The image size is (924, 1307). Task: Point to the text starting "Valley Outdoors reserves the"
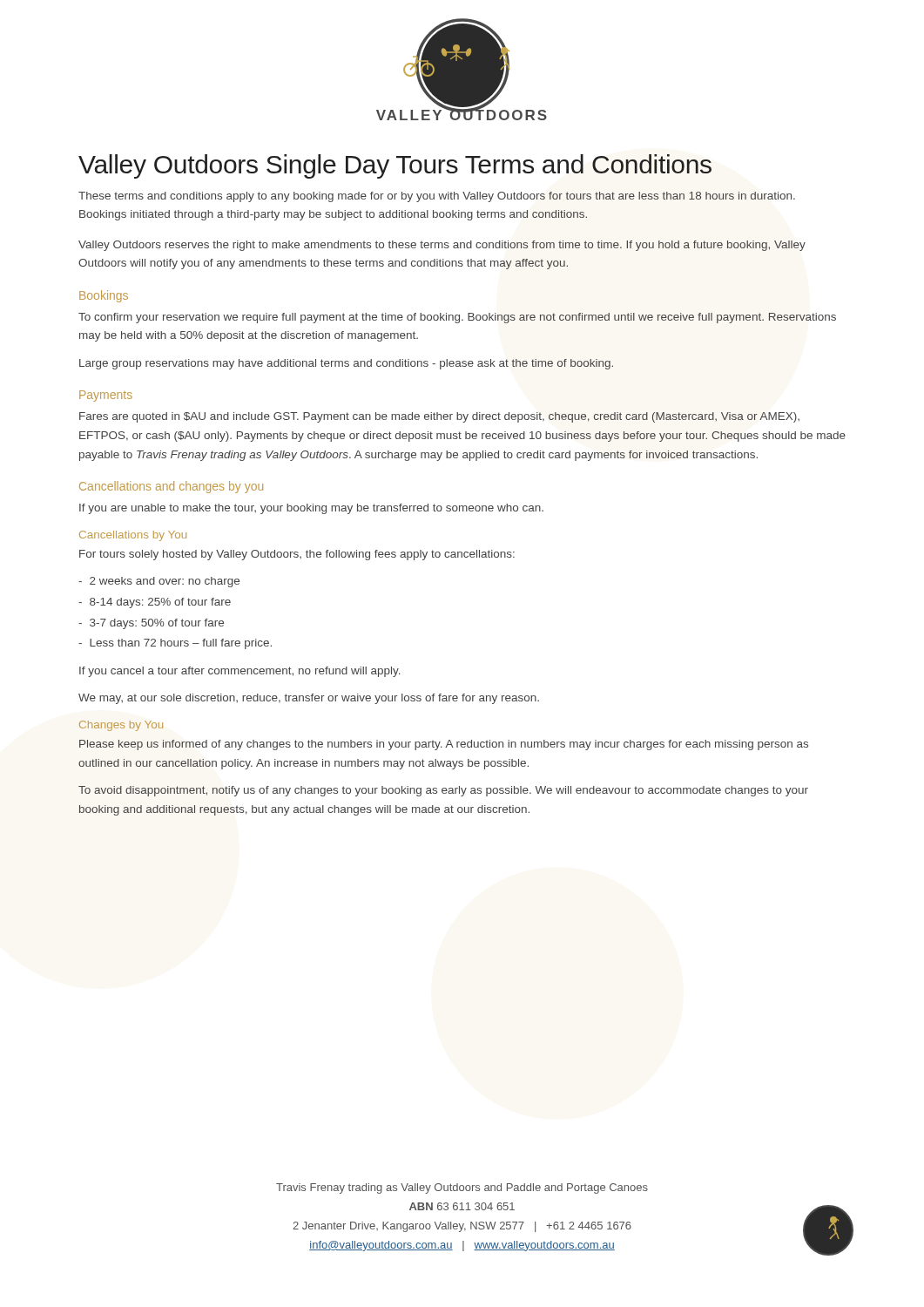point(442,253)
